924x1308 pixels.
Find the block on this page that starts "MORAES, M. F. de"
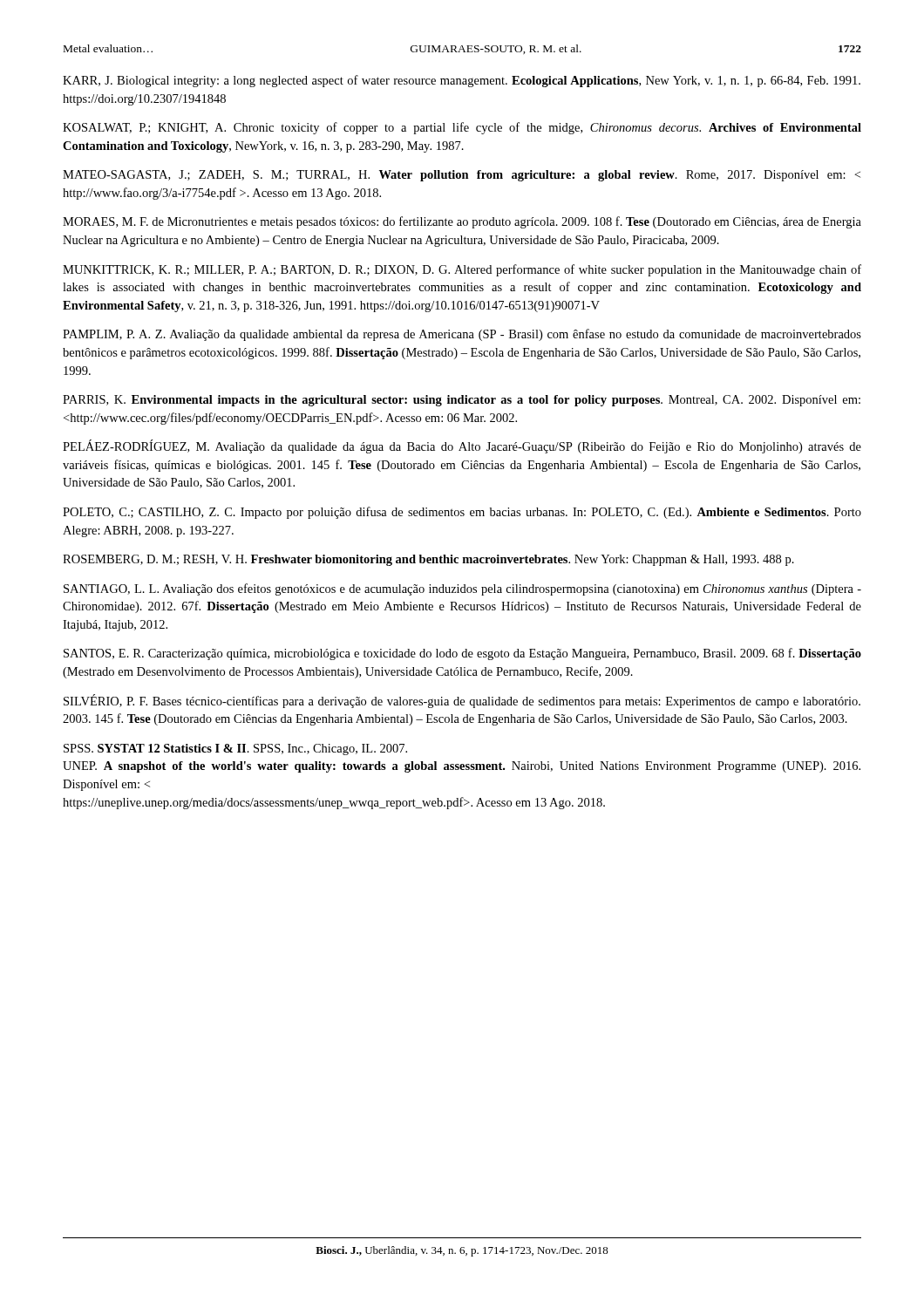point(462,231)
